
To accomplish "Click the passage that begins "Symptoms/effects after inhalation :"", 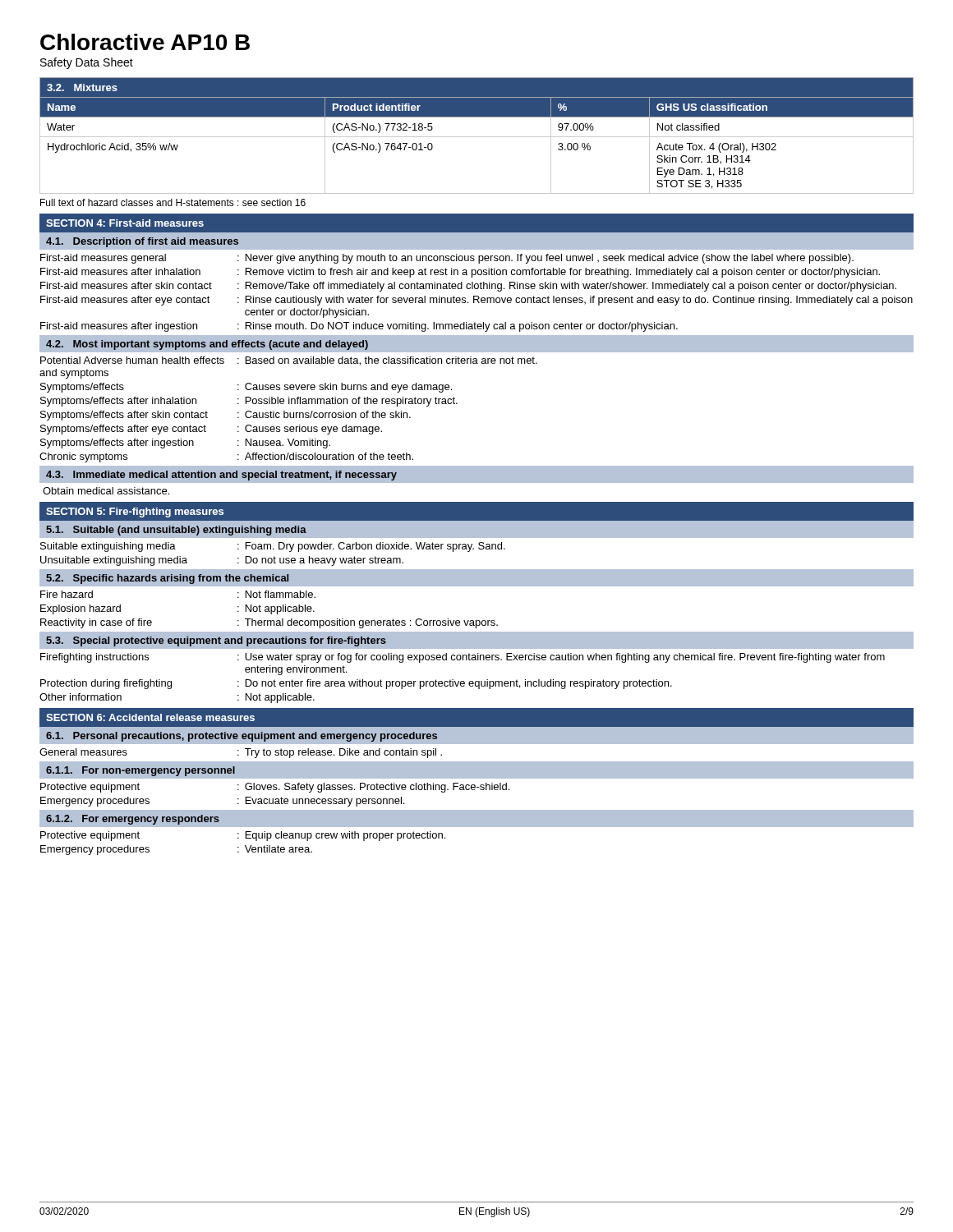I will (249, 402).
